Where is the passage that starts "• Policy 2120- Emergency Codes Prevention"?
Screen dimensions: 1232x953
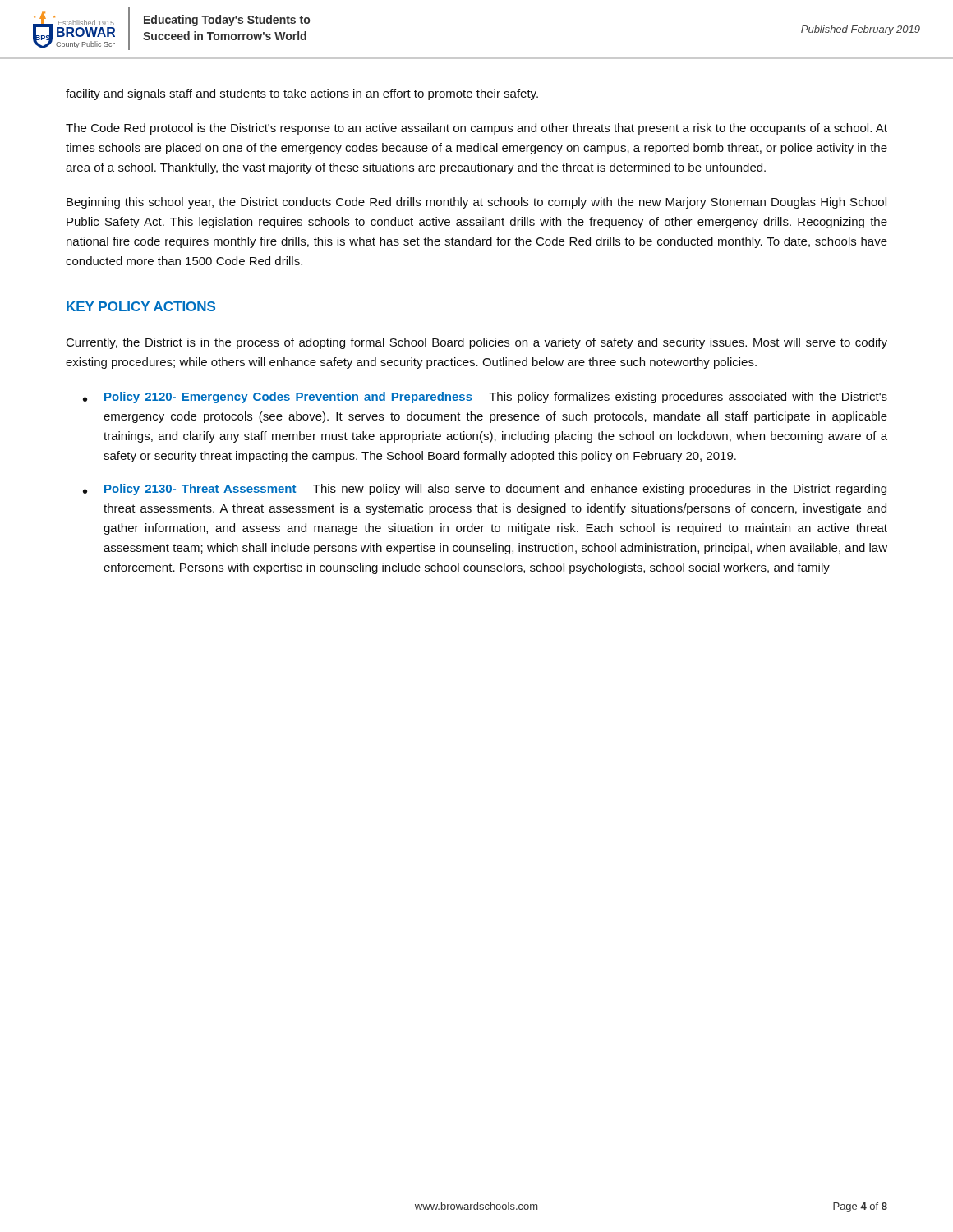[485, 426]
